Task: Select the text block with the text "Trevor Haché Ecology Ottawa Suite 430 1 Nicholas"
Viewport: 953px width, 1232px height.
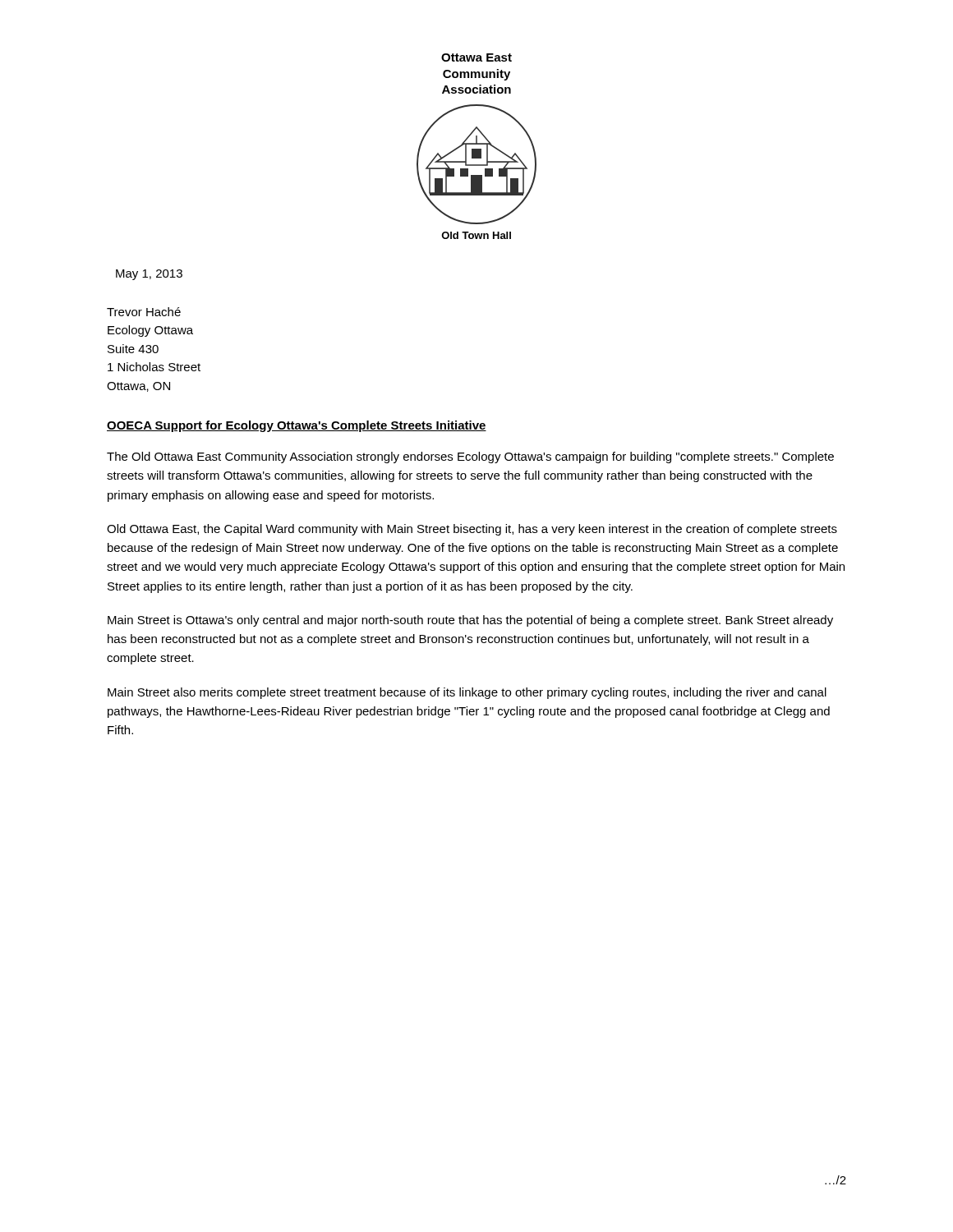Action: pos(154,348)
